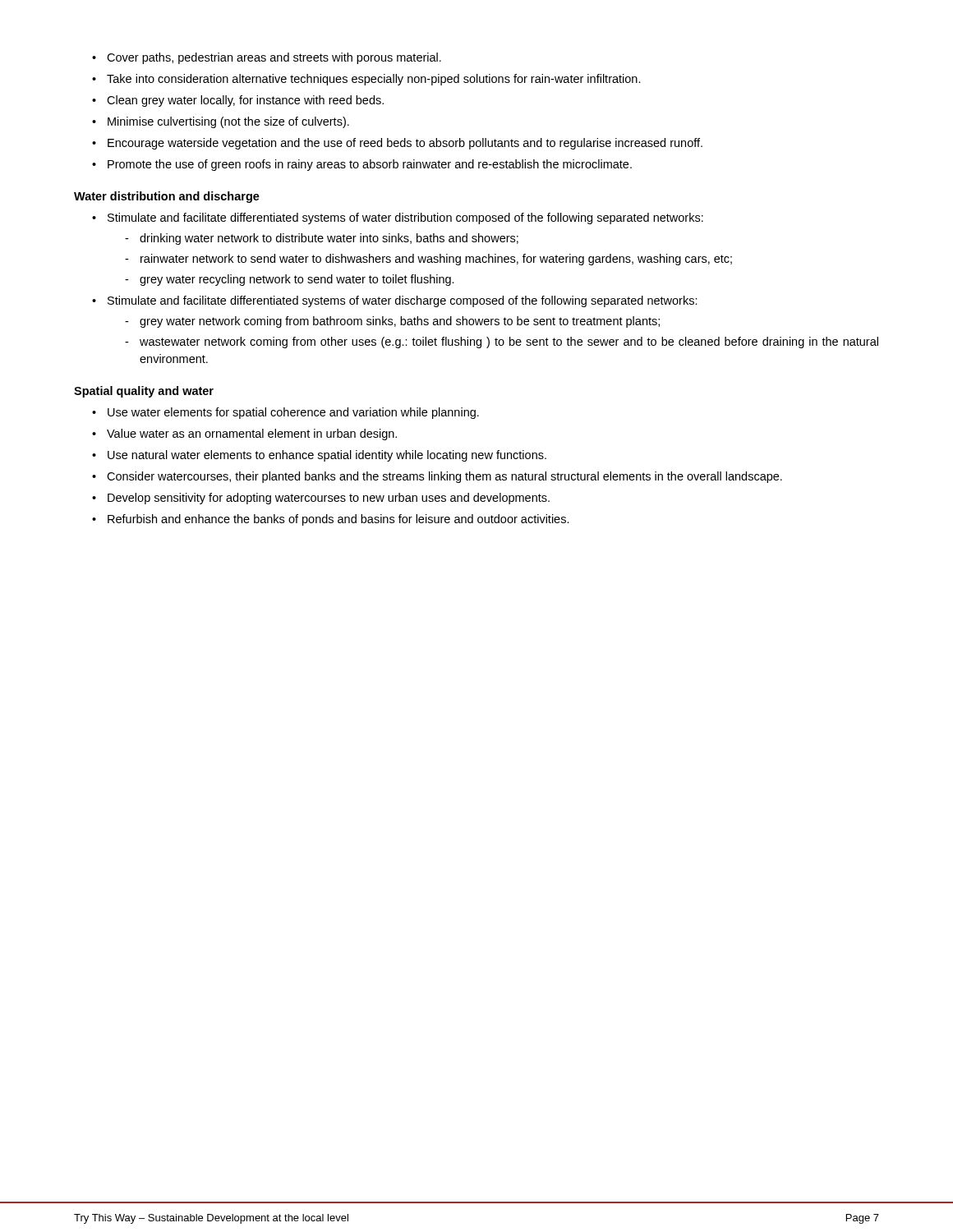Where does it say "Spatial quality and water"?

point(144,391)
